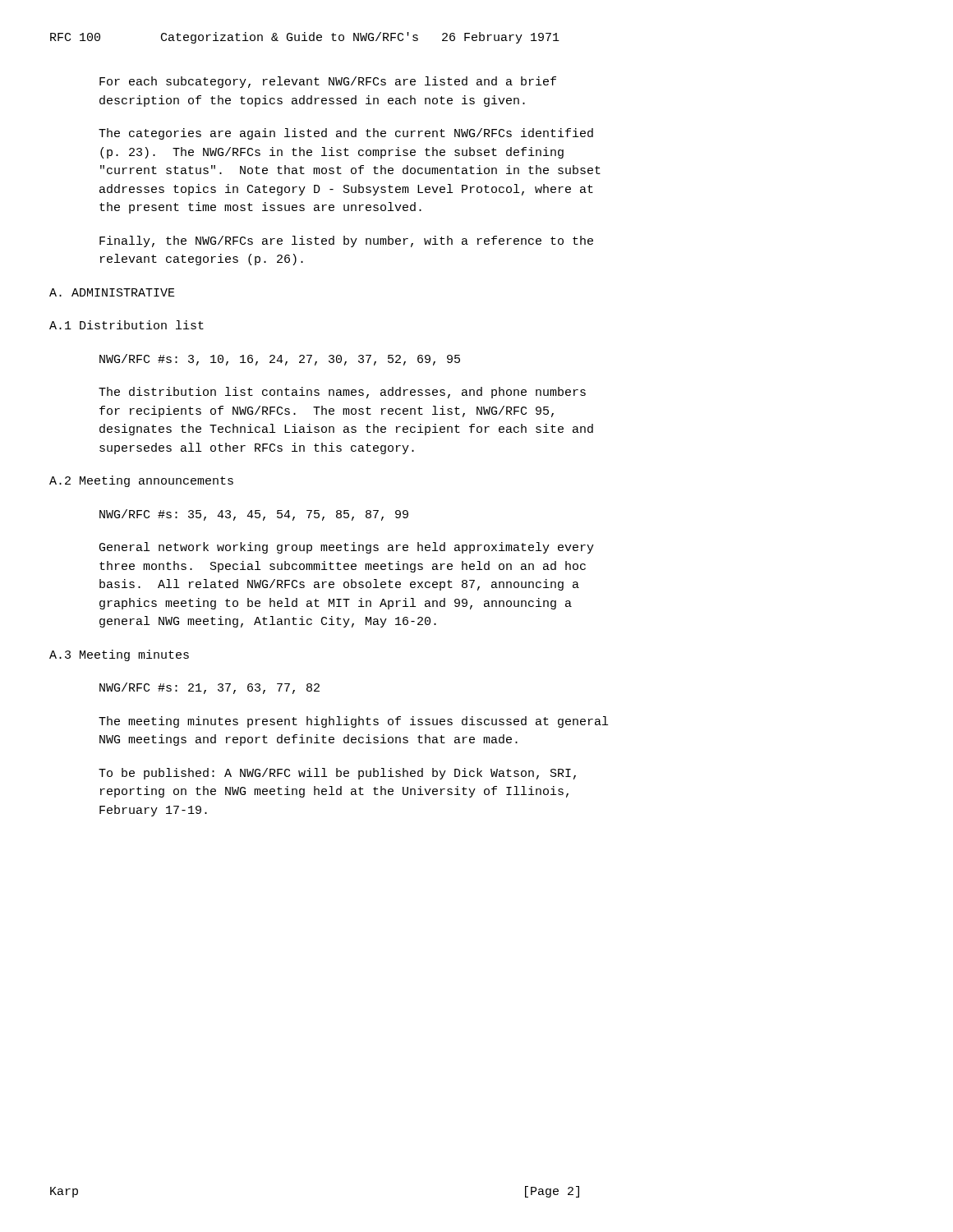Image resolution: width=953 pixels, height=1232 pixels.
Task: Point to the element starting "Finally, the NWG/RFCs are listed by"
Action: pos(346,251)
